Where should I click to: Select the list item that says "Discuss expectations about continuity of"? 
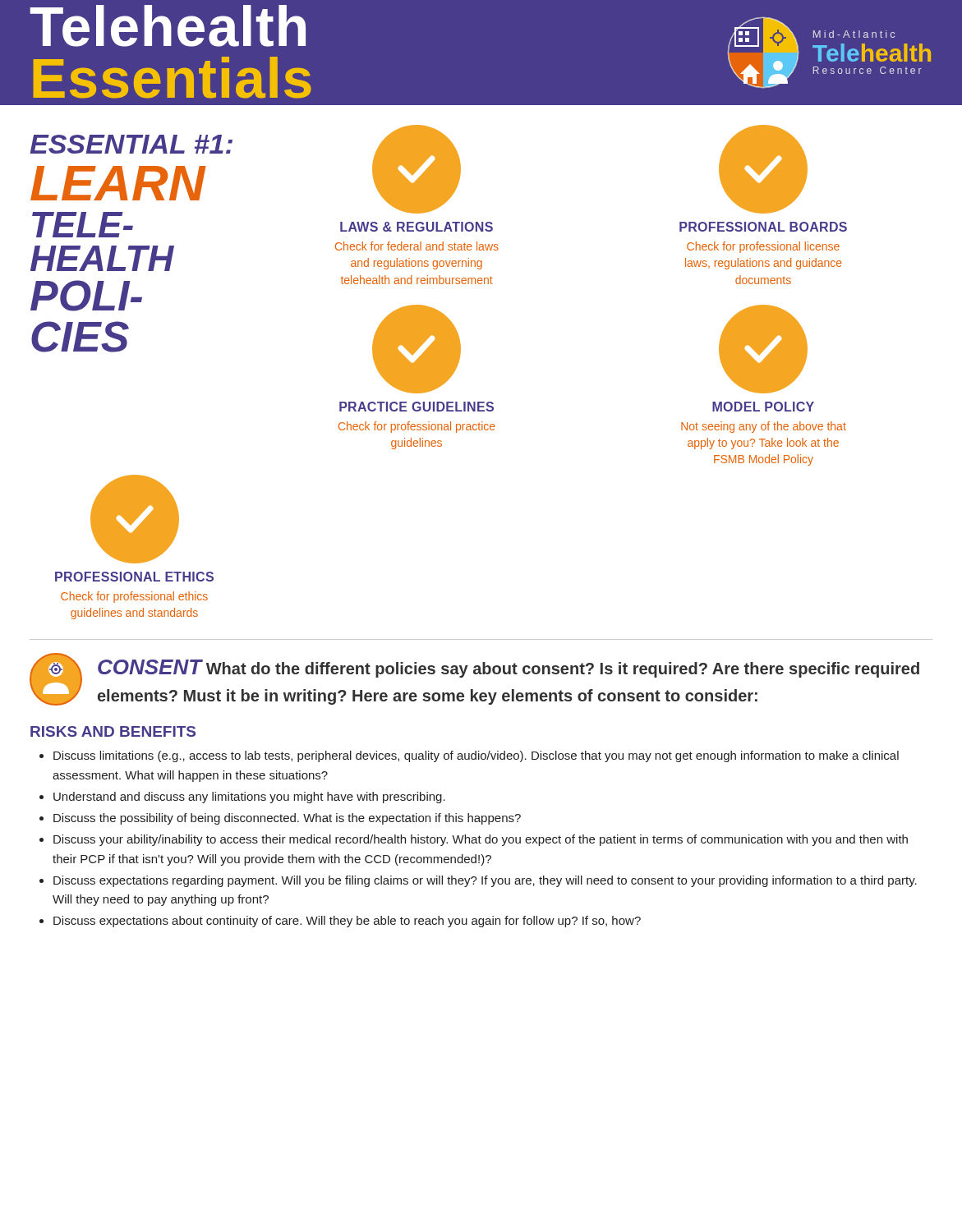pyautogui.click(x=347, y=921)
